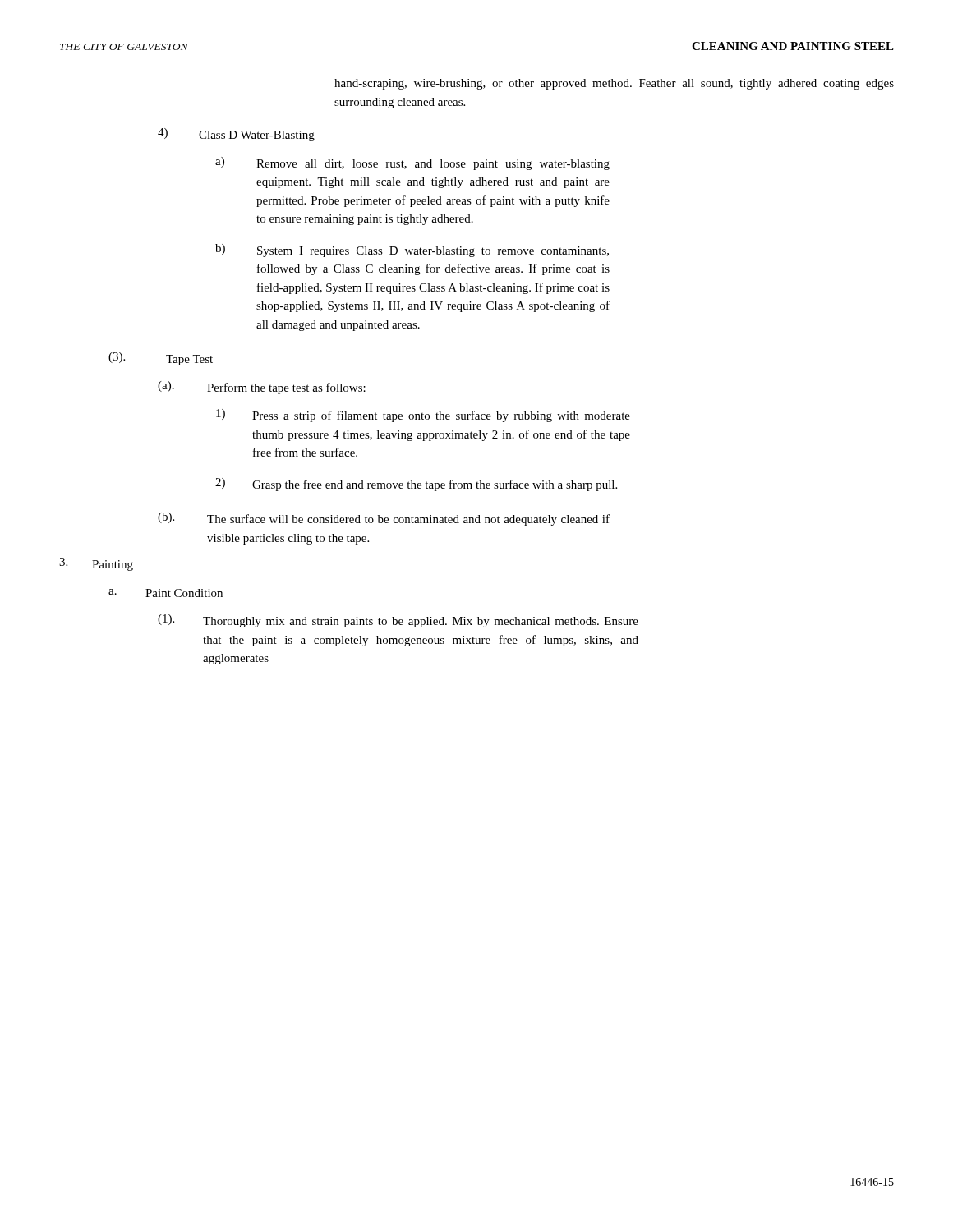The image size is (953, 1232).
Task: Click the passage that begins "hand-scraping, wire-brushing, or other approved method. Feather"
Action: click(614, 92)
